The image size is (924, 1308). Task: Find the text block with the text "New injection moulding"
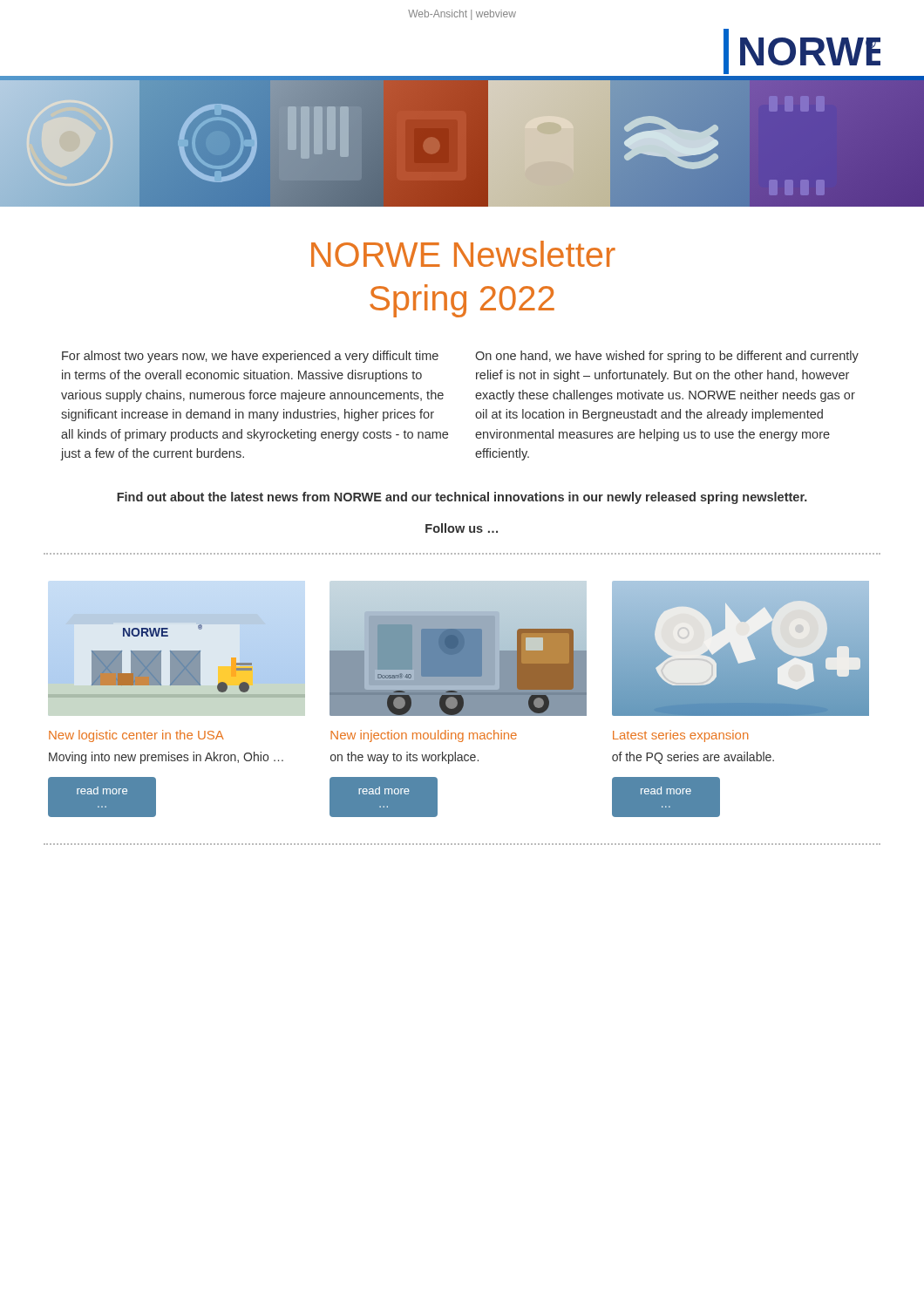click(x=462, y=766)
